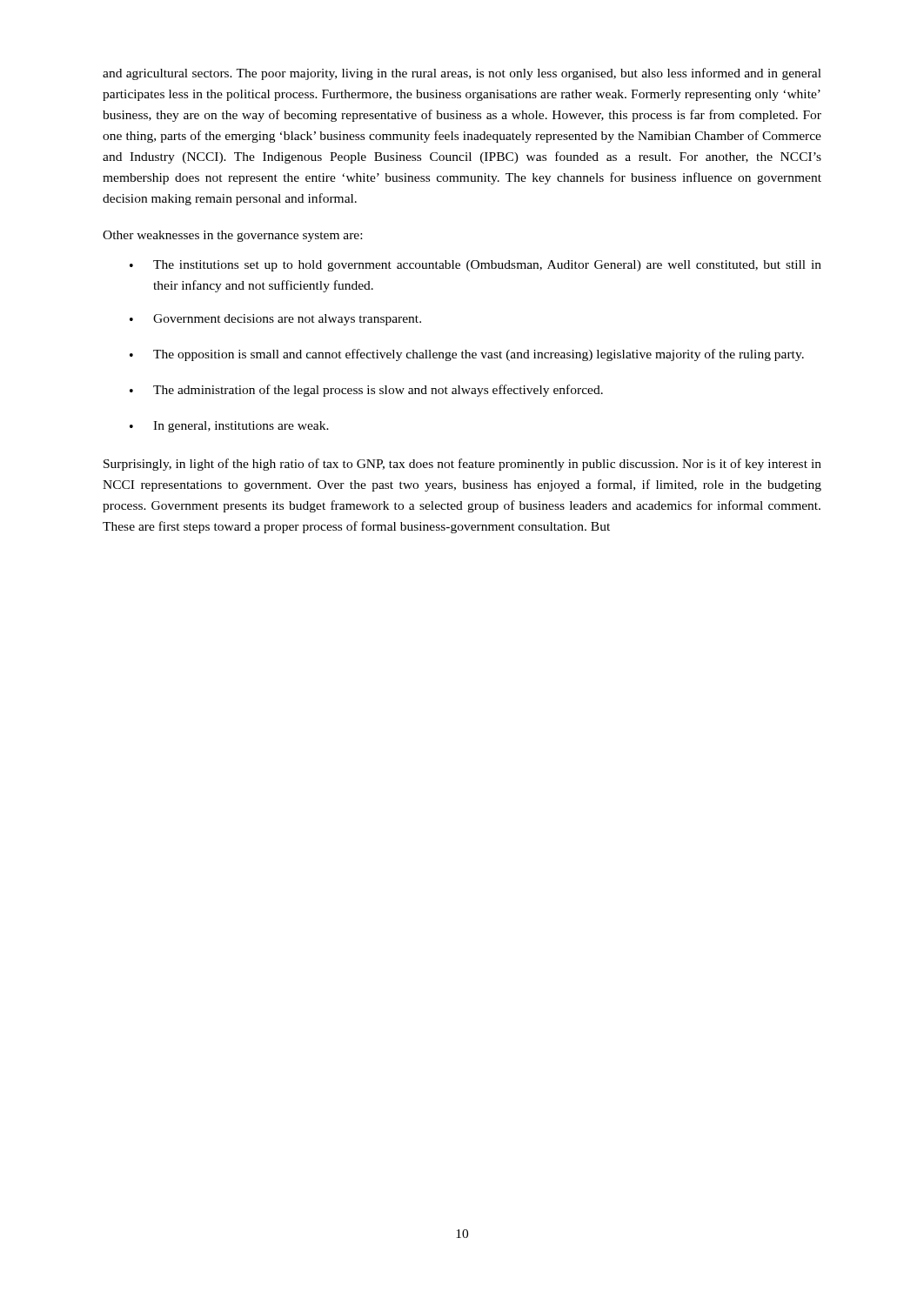Point to the block starting "• The institutions set up to hold government"

click(x=475, y=275)
